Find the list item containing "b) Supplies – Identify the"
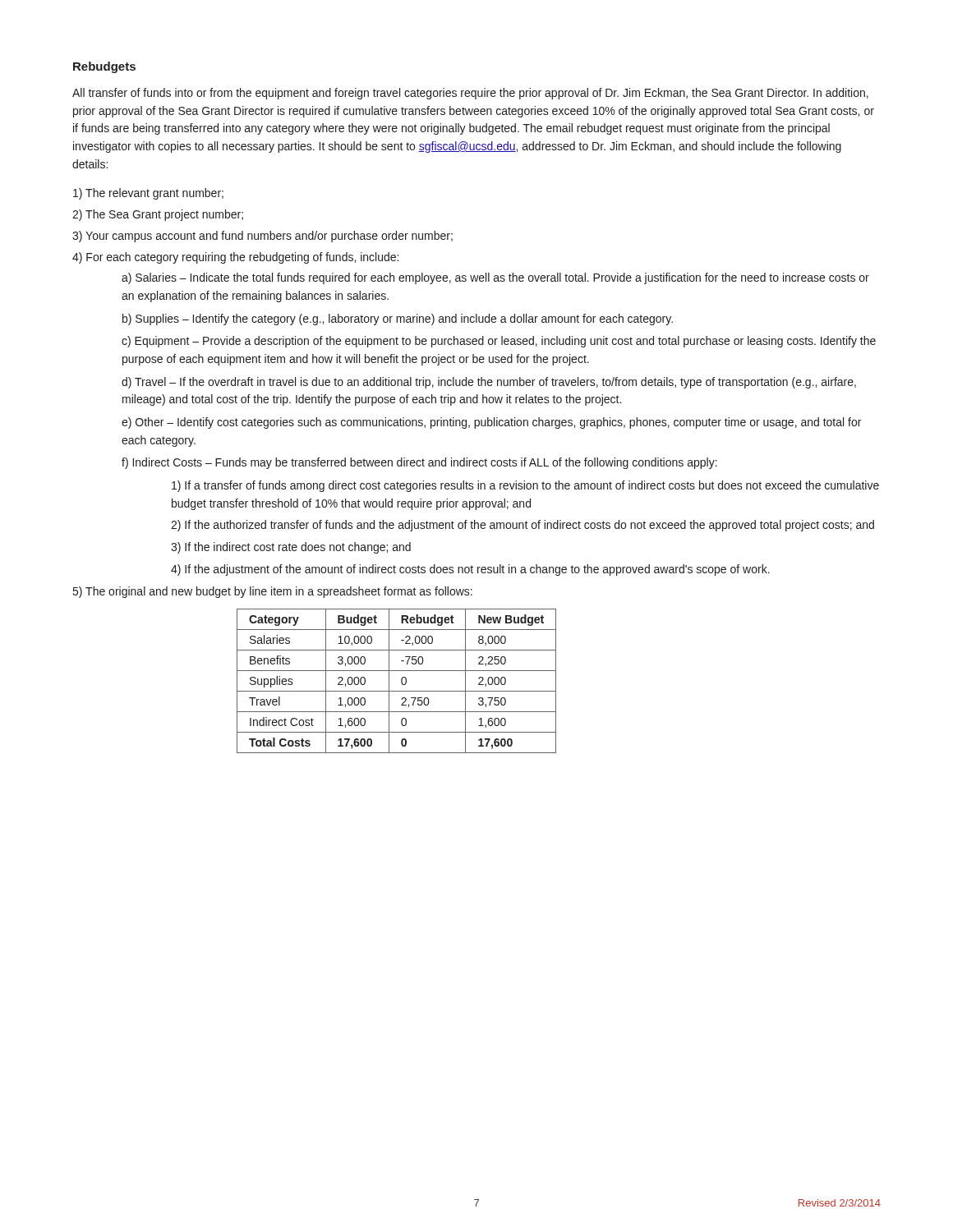This screenshot has width=953, height=1232. coord(398,318)
